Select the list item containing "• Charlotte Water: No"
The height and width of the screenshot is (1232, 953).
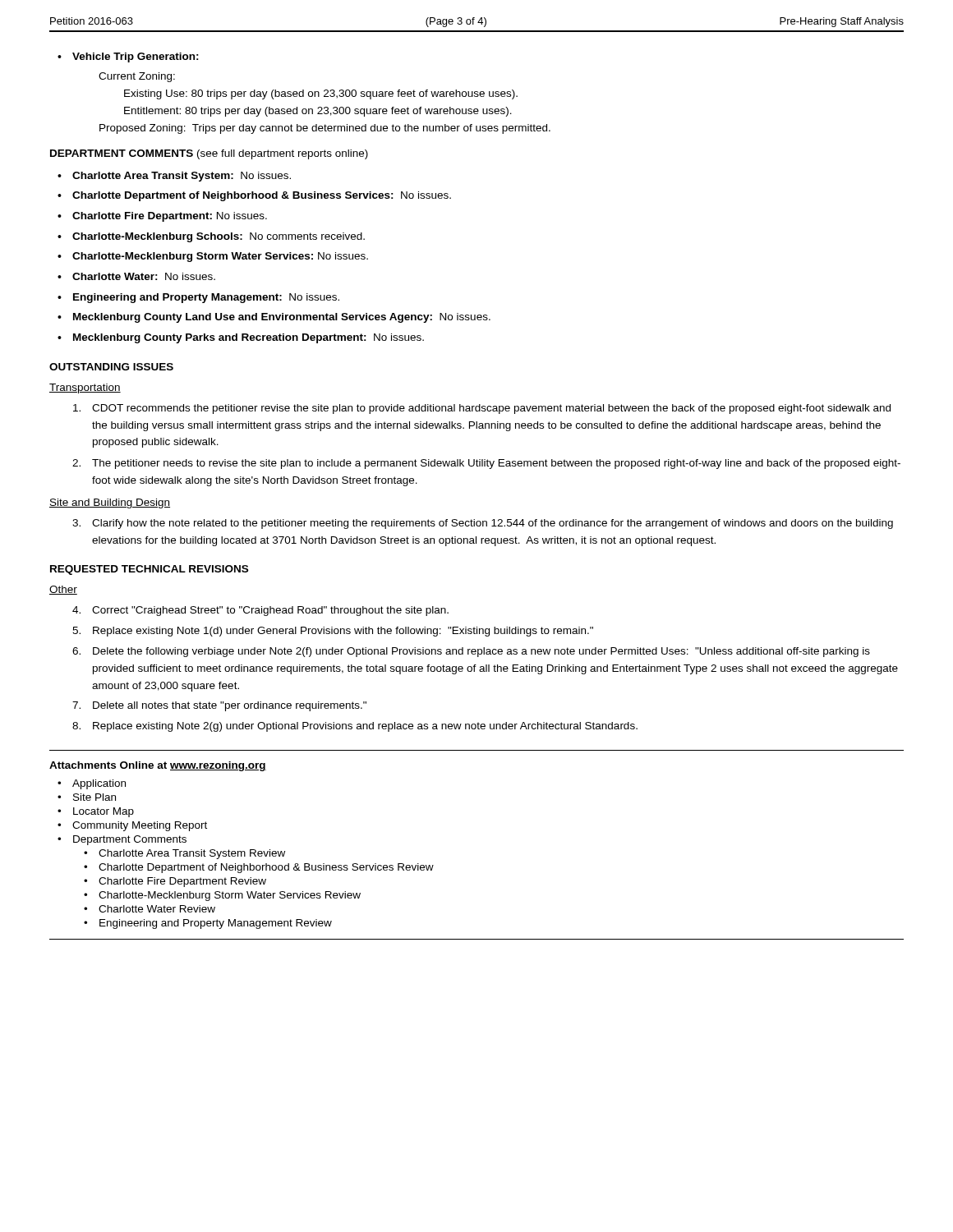136,276
